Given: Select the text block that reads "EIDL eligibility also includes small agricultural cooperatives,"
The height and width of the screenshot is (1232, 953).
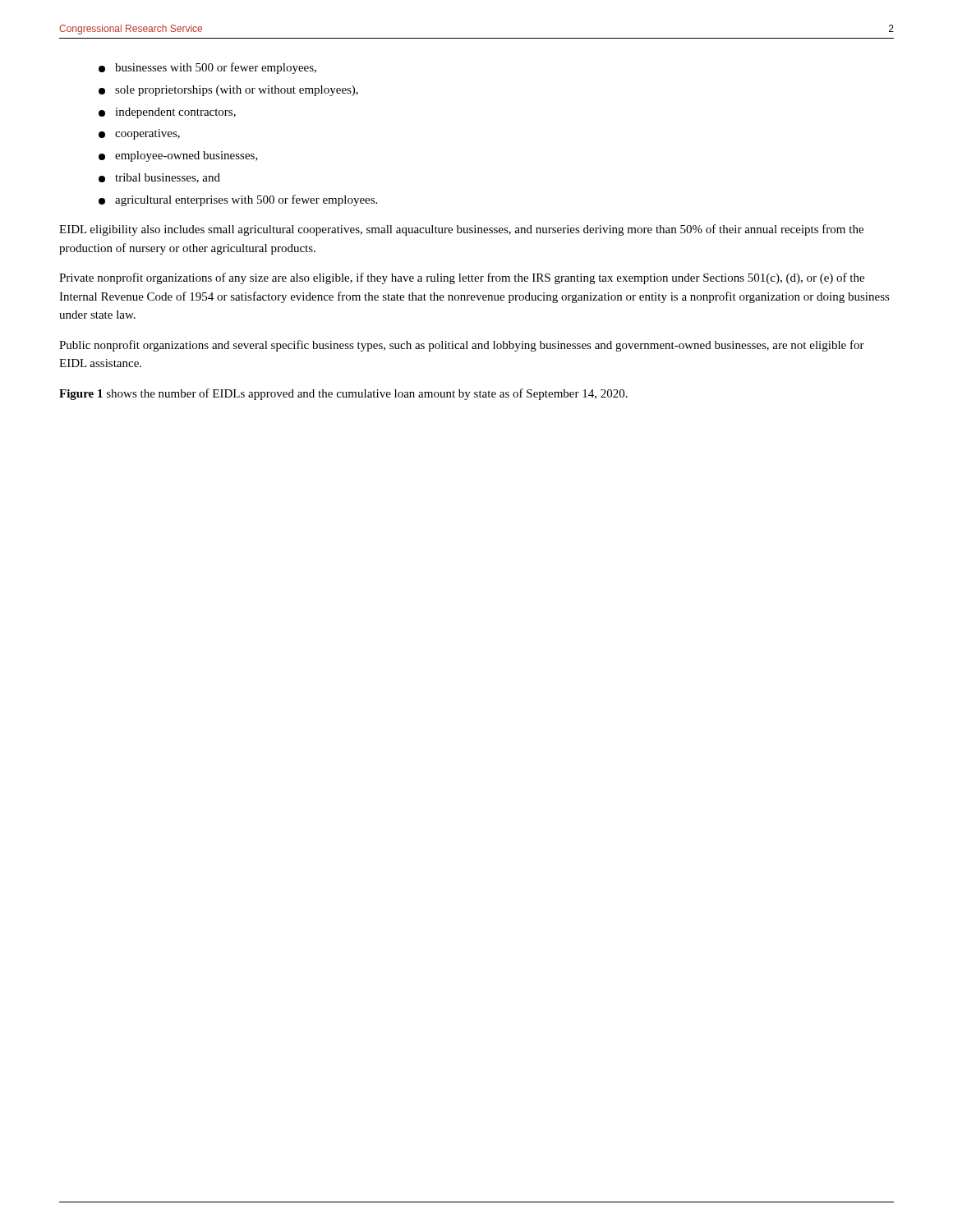Looking at the screenshot, I should 462,239.
